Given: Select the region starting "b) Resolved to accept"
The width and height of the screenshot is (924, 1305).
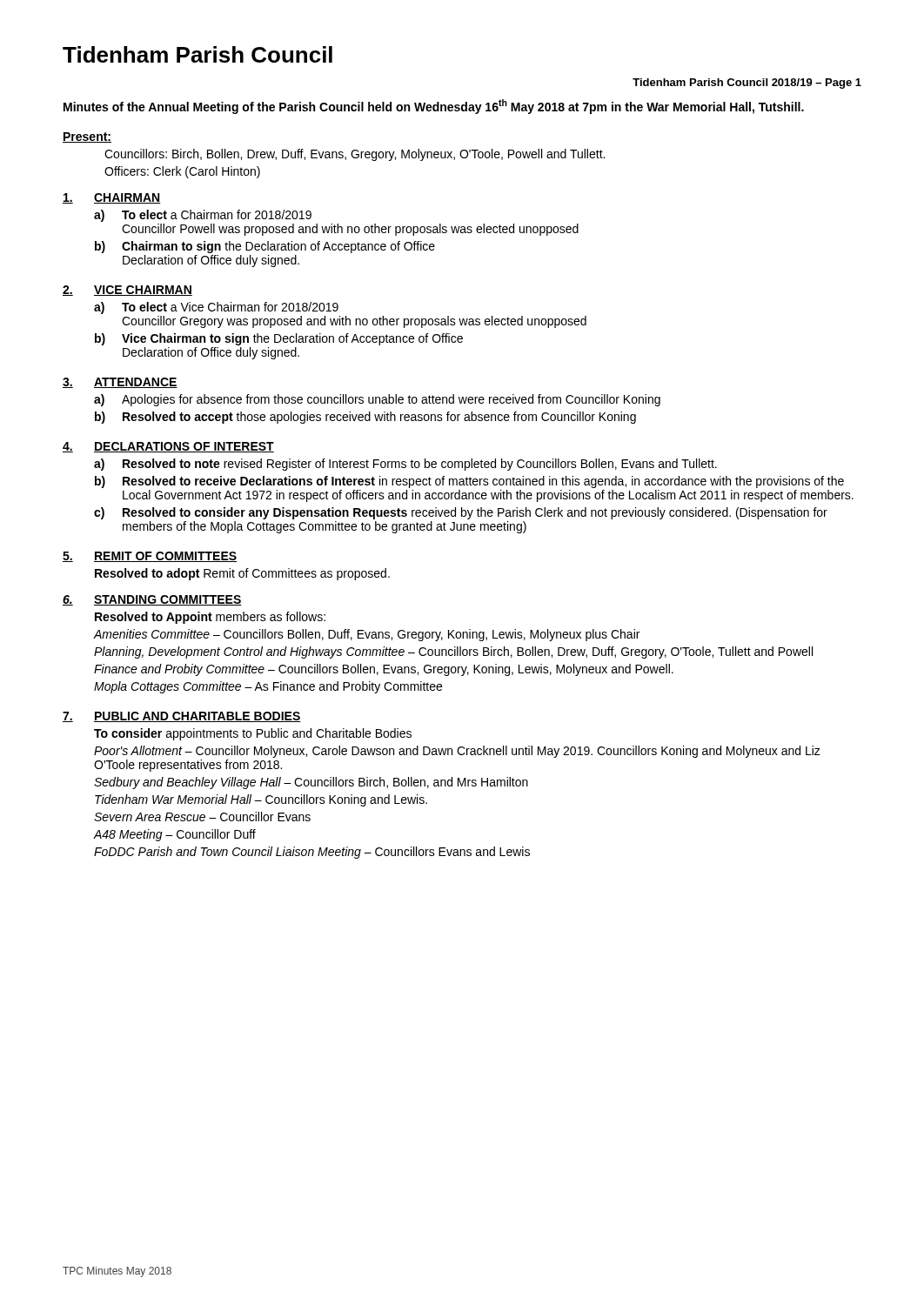Looking at the screenshot, I should (478, 416).
